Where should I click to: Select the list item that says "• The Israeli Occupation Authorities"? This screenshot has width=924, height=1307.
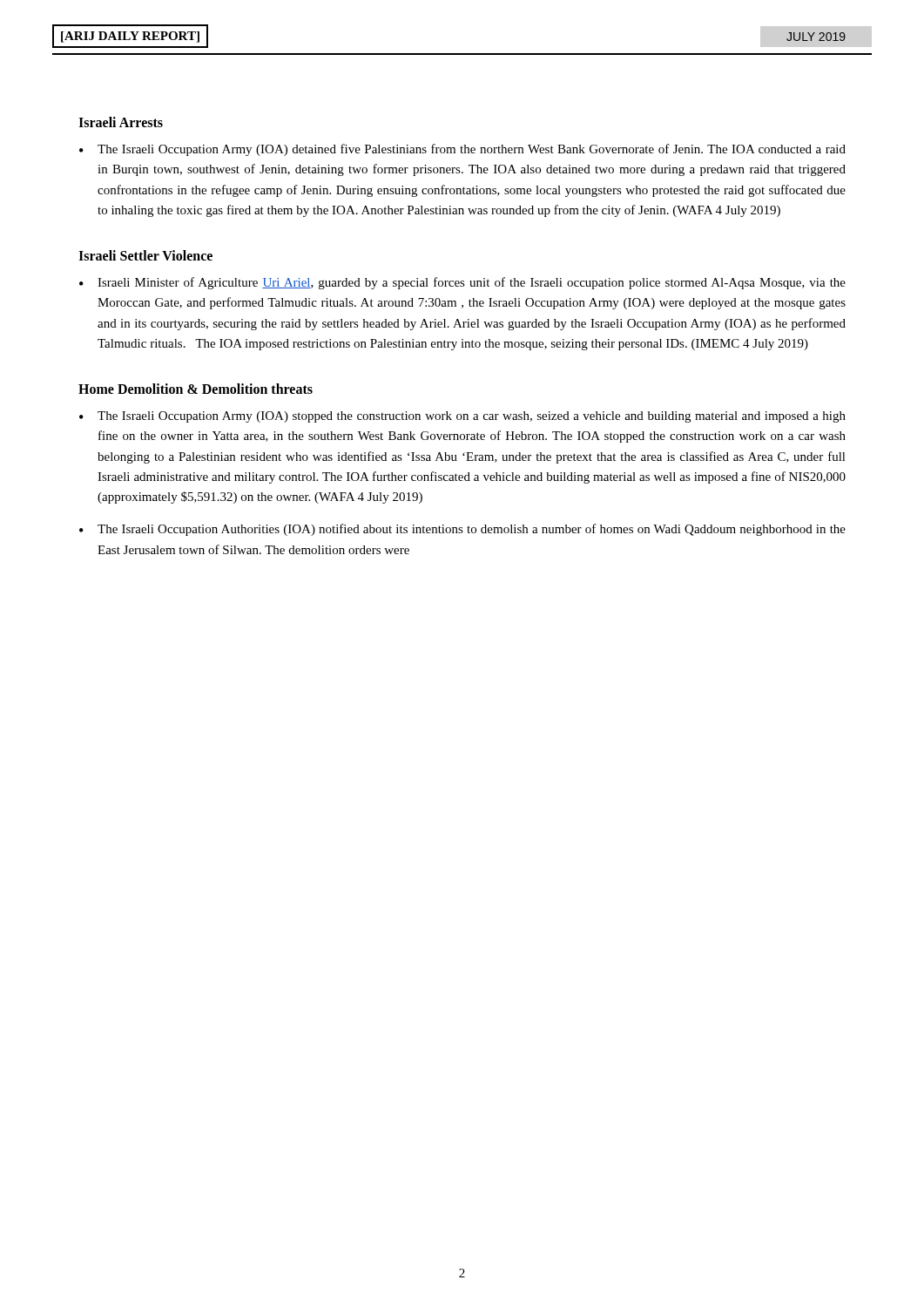point(462,540)
